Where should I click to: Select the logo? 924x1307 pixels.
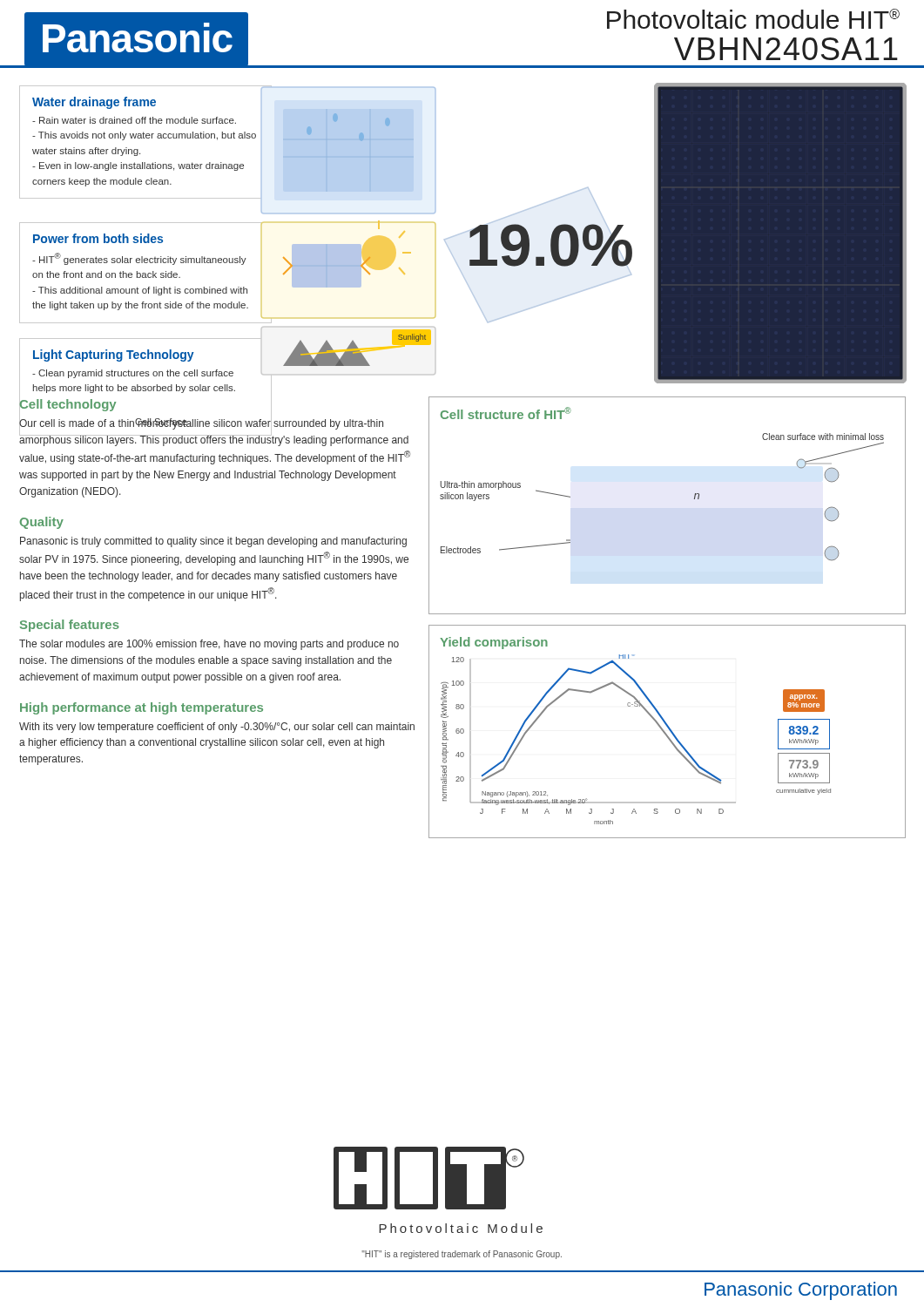click(462, 1189)
